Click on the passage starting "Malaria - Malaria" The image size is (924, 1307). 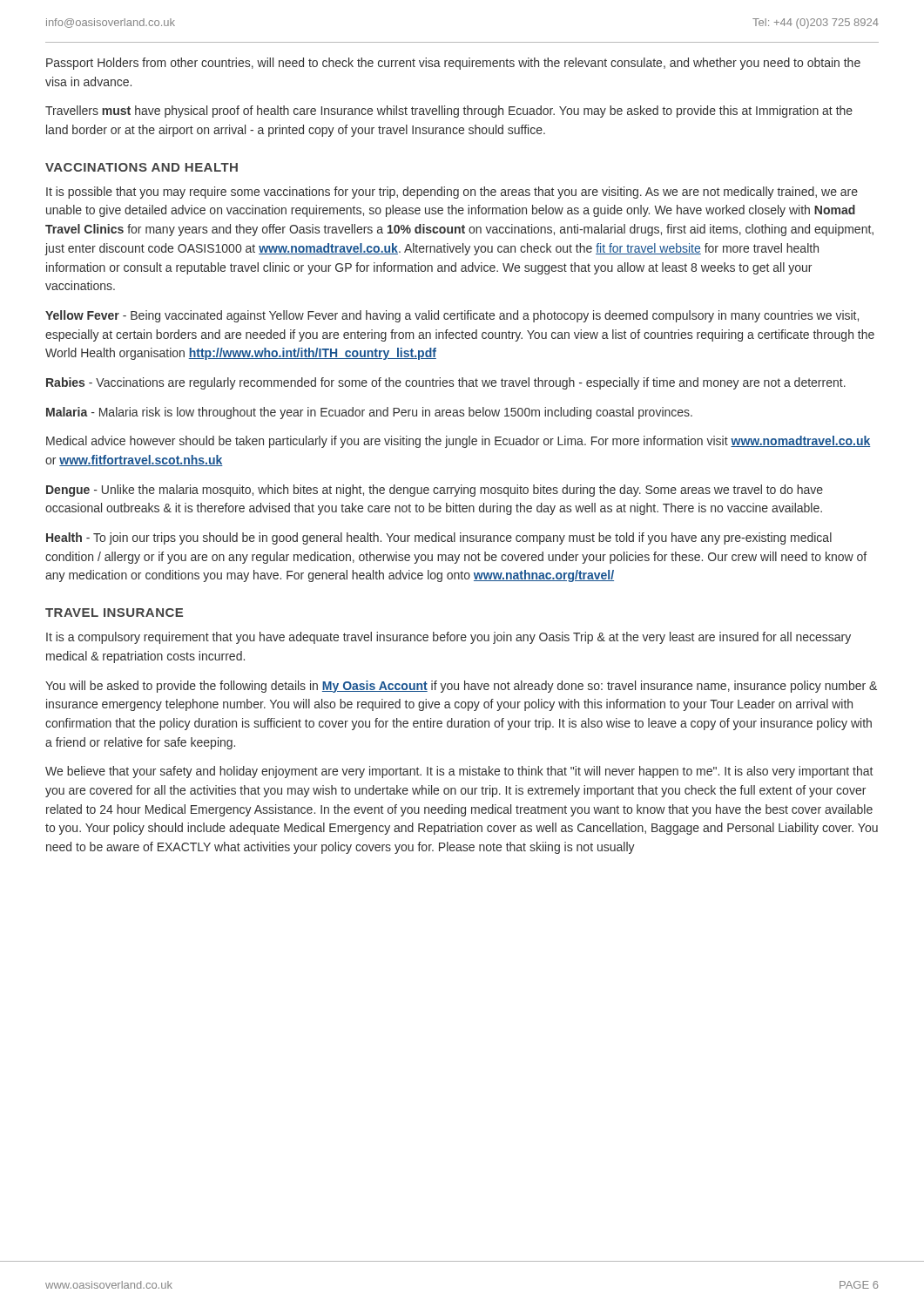[462, 413]
